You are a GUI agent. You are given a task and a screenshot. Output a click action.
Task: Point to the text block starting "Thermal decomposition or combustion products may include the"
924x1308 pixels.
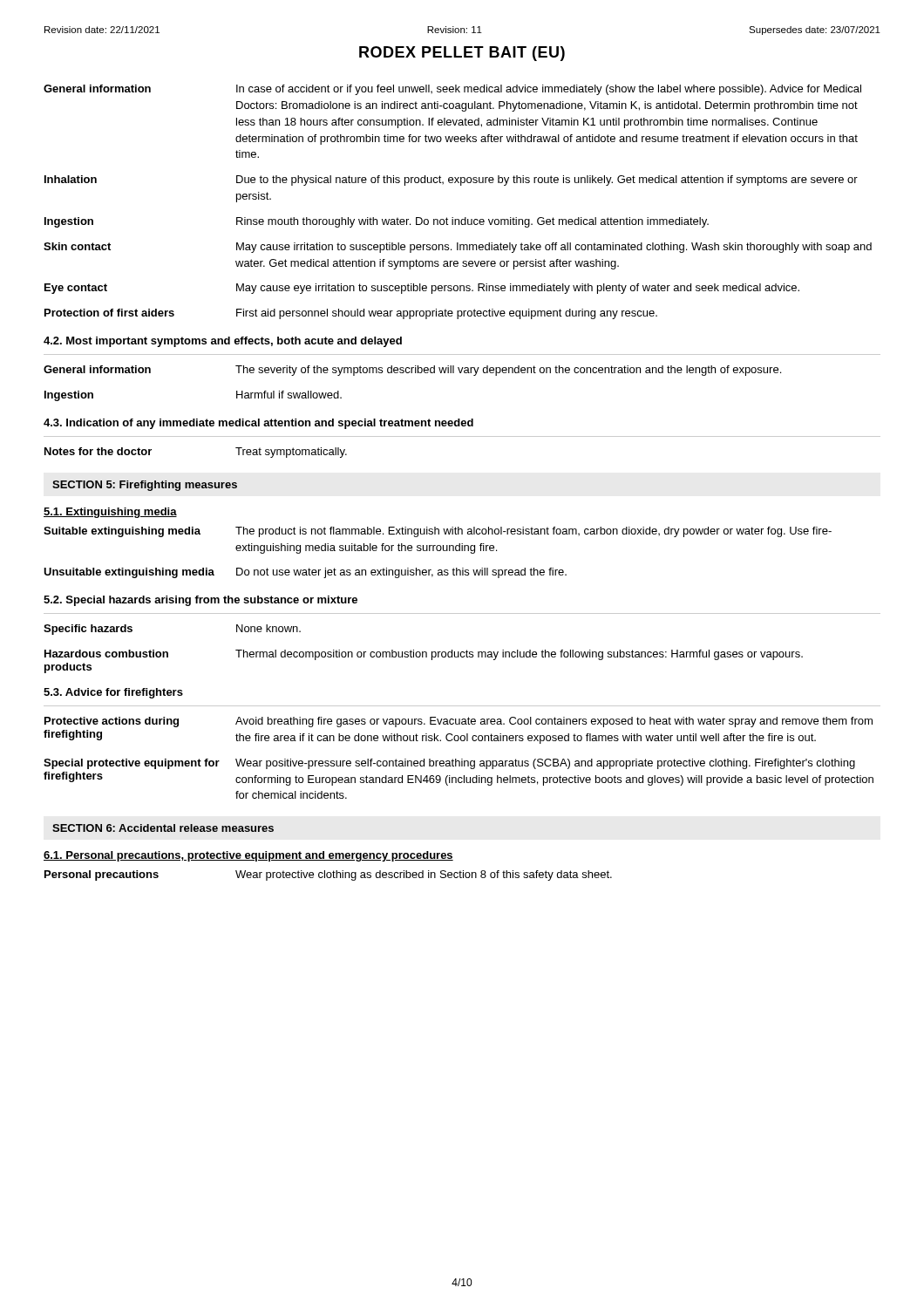[x=519, y=654]
